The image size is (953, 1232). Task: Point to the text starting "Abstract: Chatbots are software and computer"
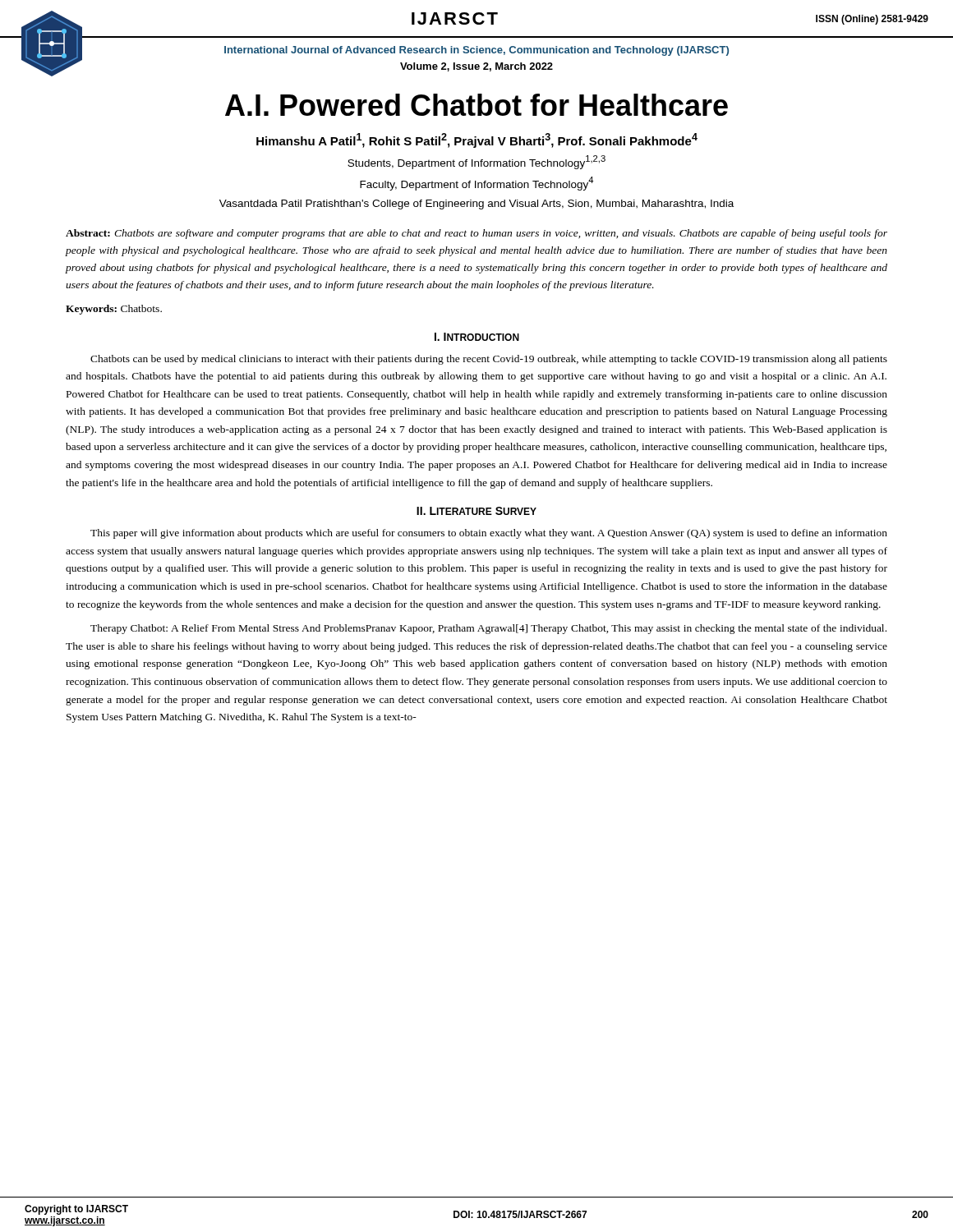click(476, 258)
